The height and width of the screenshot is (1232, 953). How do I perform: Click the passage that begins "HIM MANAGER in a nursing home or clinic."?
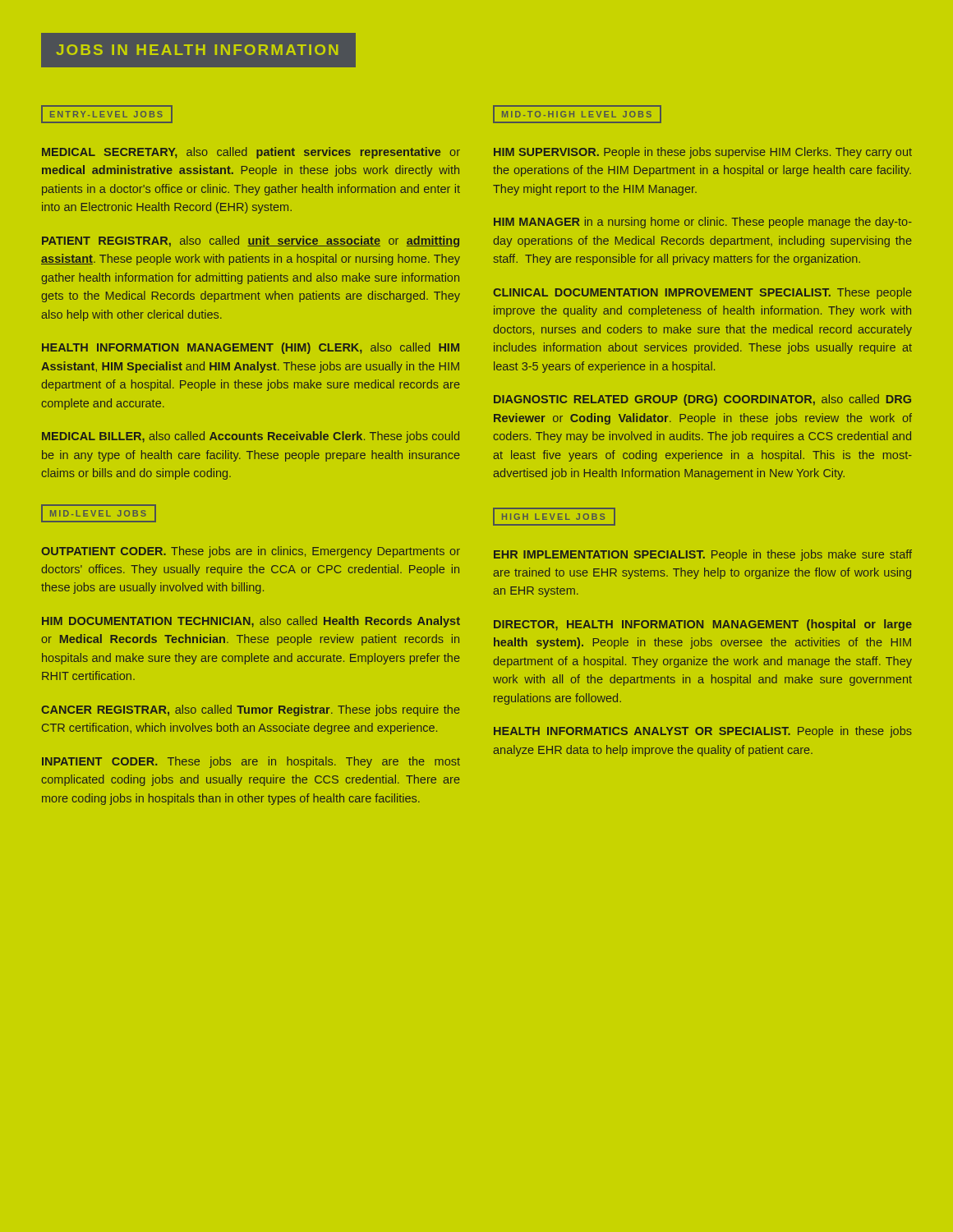(x=702, y=241)
